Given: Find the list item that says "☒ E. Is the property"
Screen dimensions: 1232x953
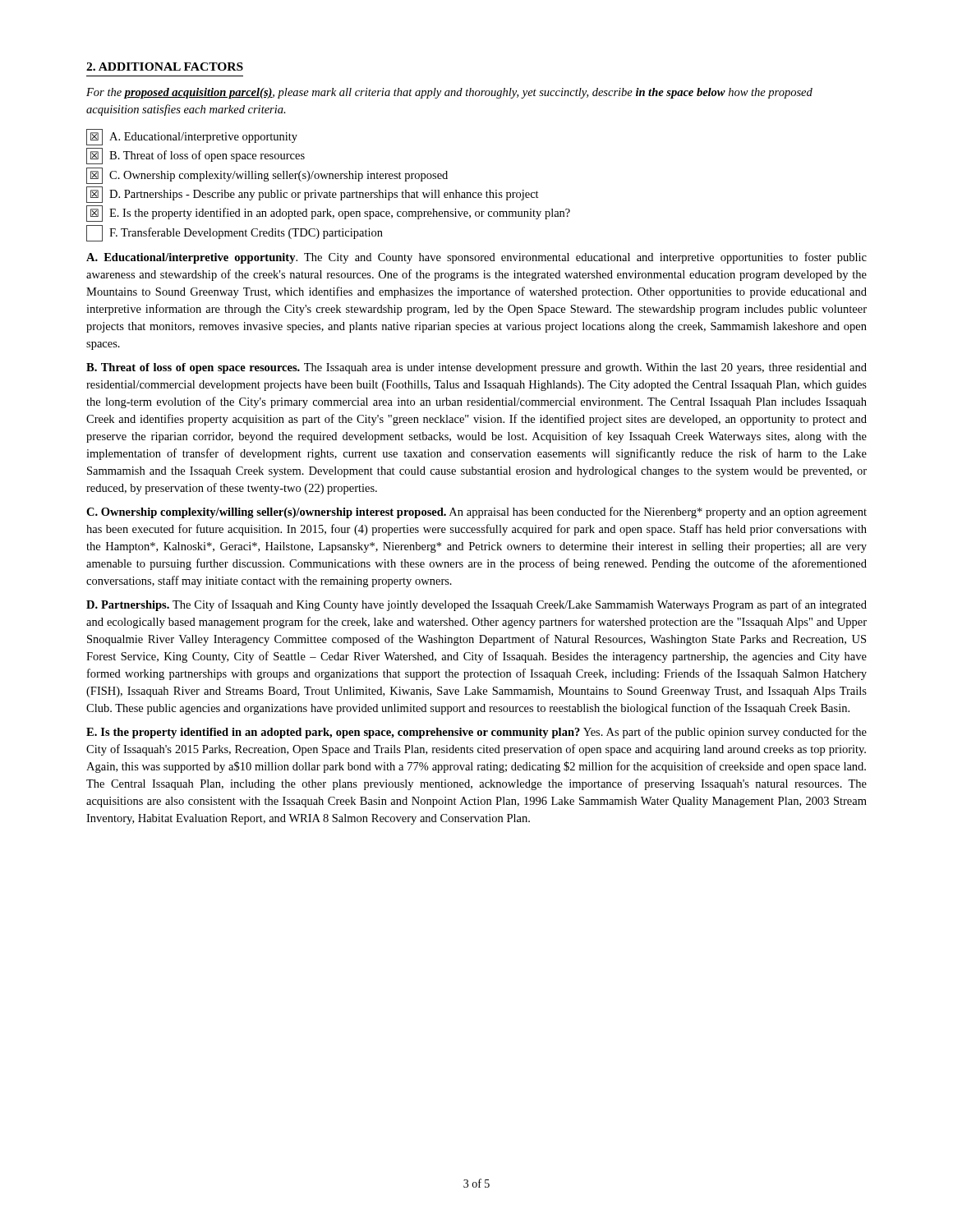Looking at the screenshot, I should point(328,213).
